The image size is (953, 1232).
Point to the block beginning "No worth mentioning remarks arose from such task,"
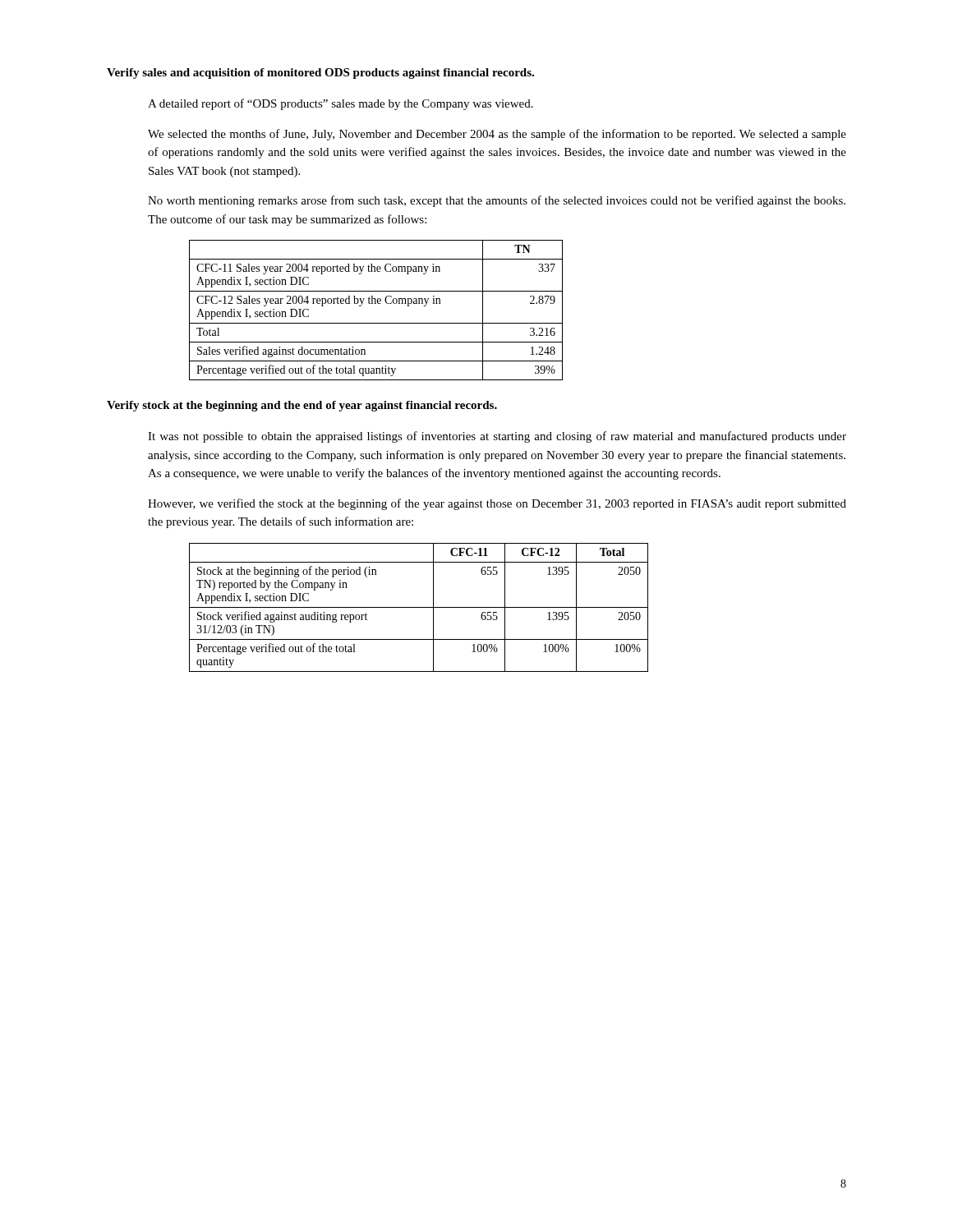point(497,210)
